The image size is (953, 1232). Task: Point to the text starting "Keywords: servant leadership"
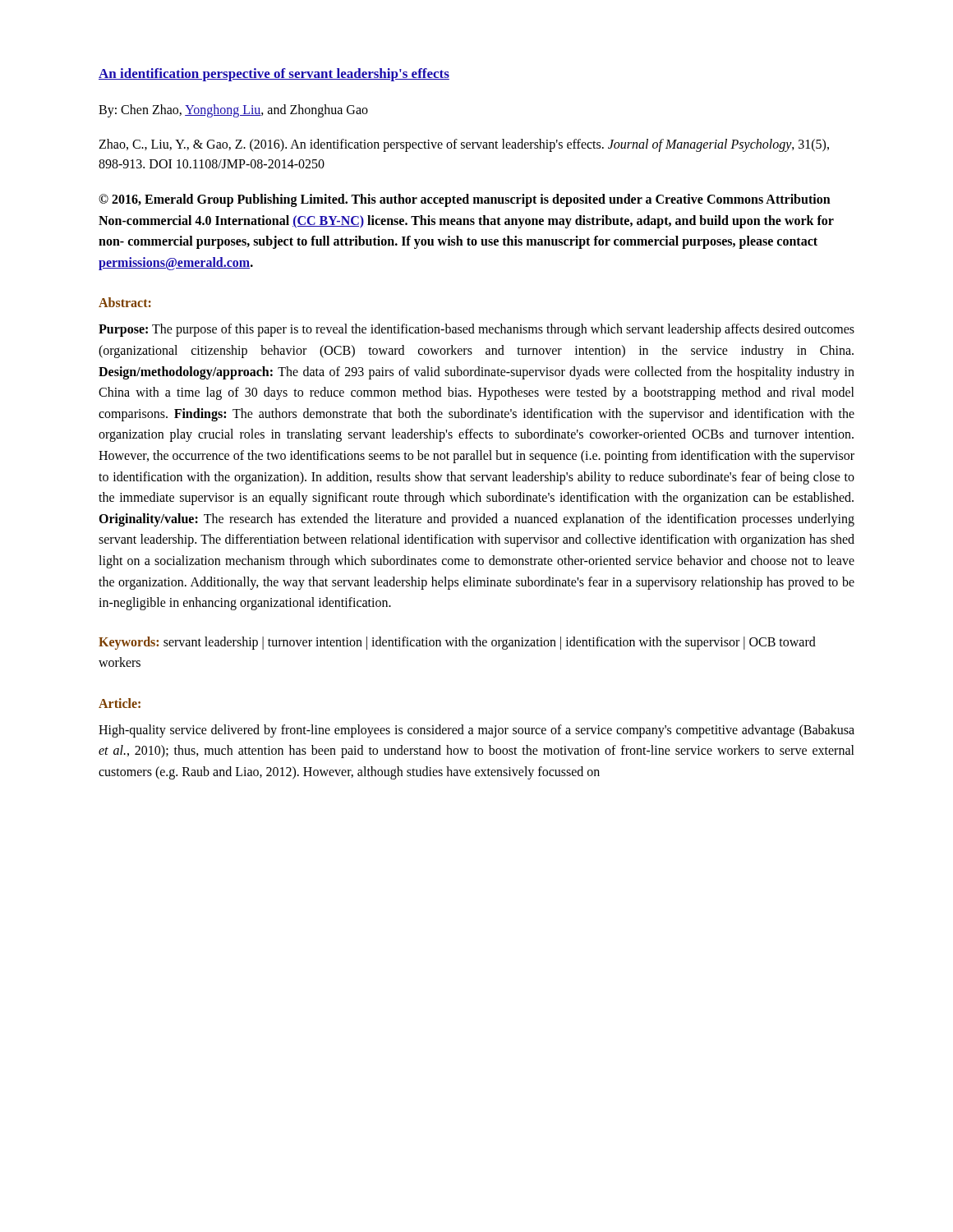point(457,652)
